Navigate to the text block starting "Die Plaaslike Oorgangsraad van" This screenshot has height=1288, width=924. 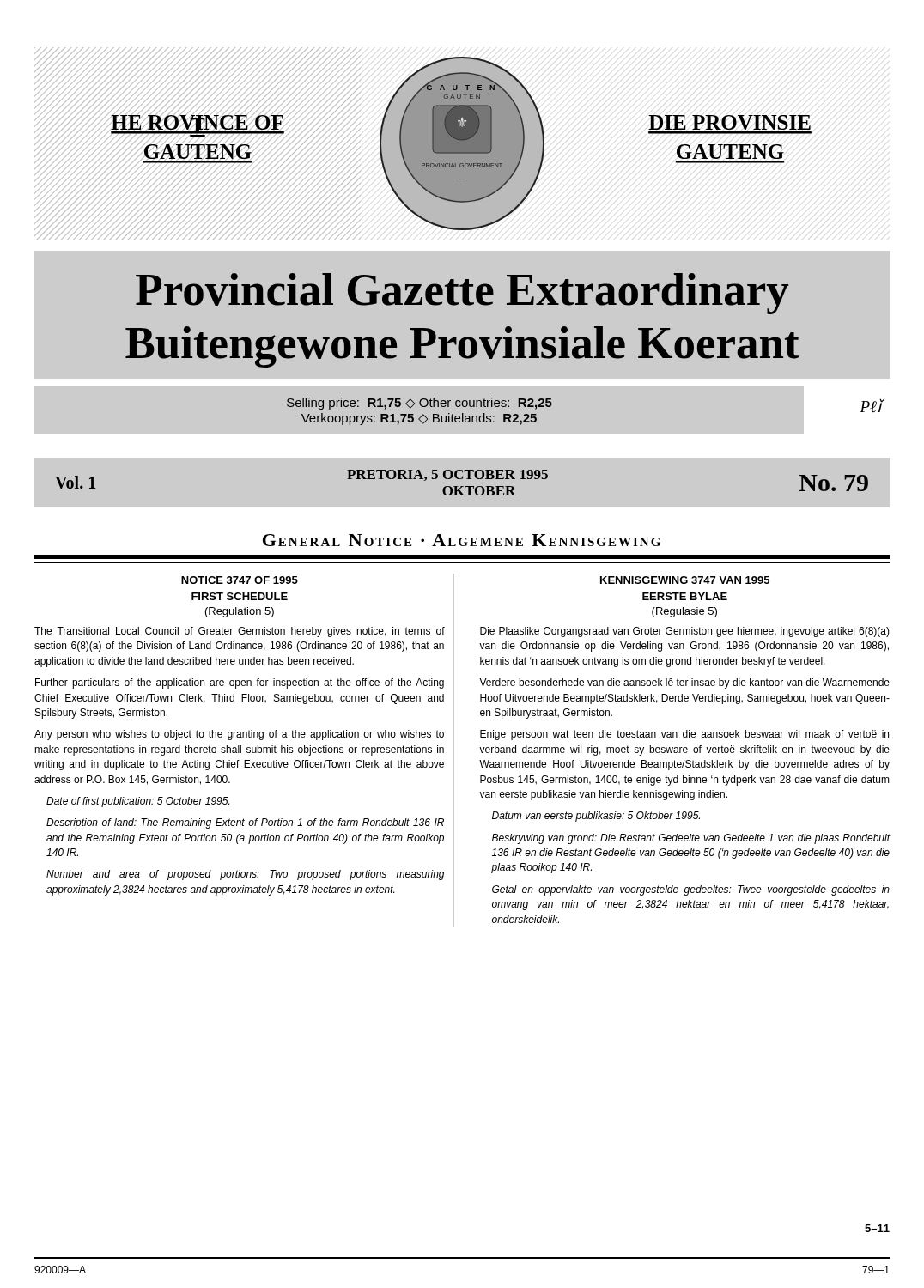click(685, 646)
